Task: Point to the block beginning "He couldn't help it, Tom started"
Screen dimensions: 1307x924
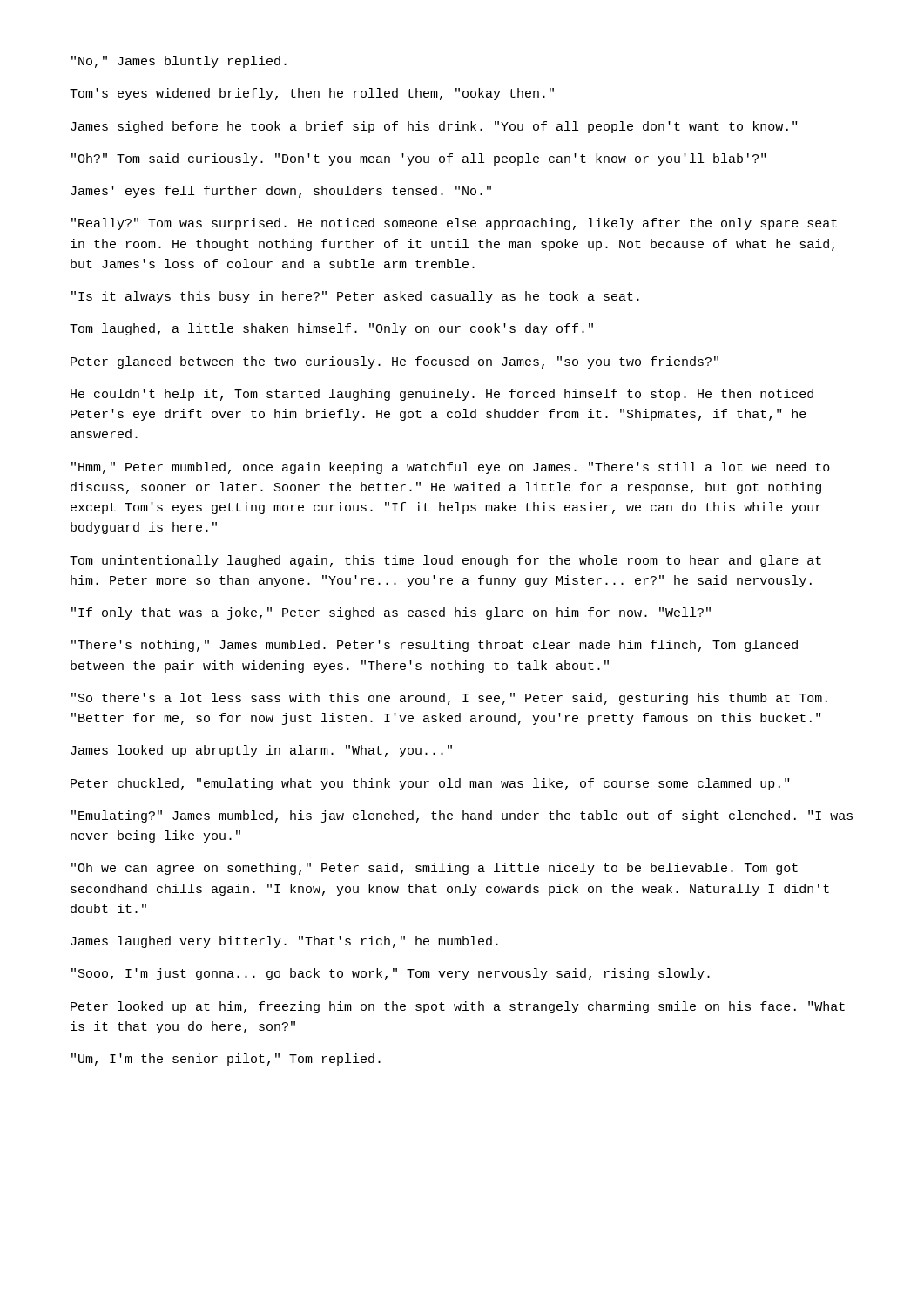Action: tap(442, 415)
